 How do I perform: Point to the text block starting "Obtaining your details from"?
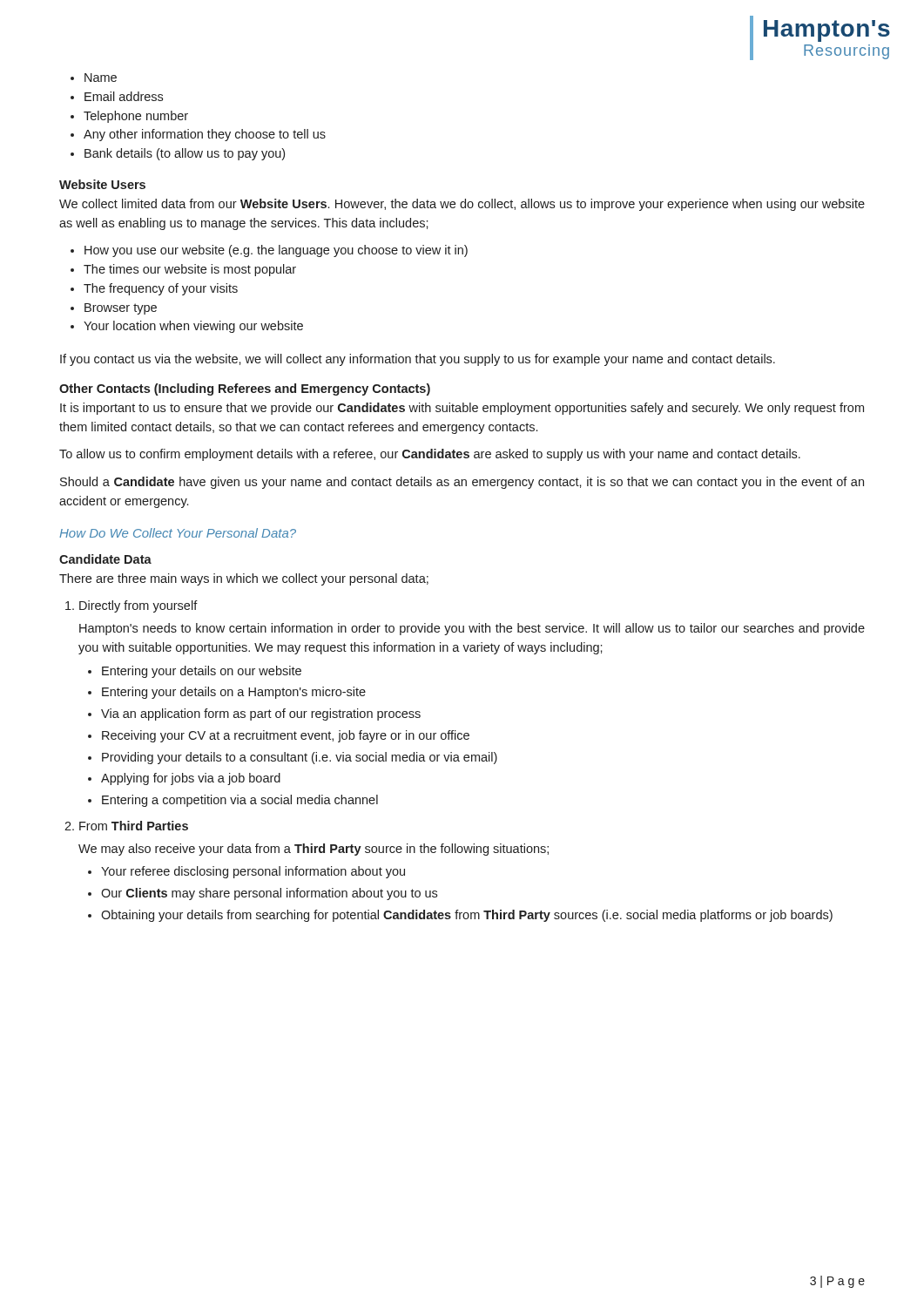467,915
